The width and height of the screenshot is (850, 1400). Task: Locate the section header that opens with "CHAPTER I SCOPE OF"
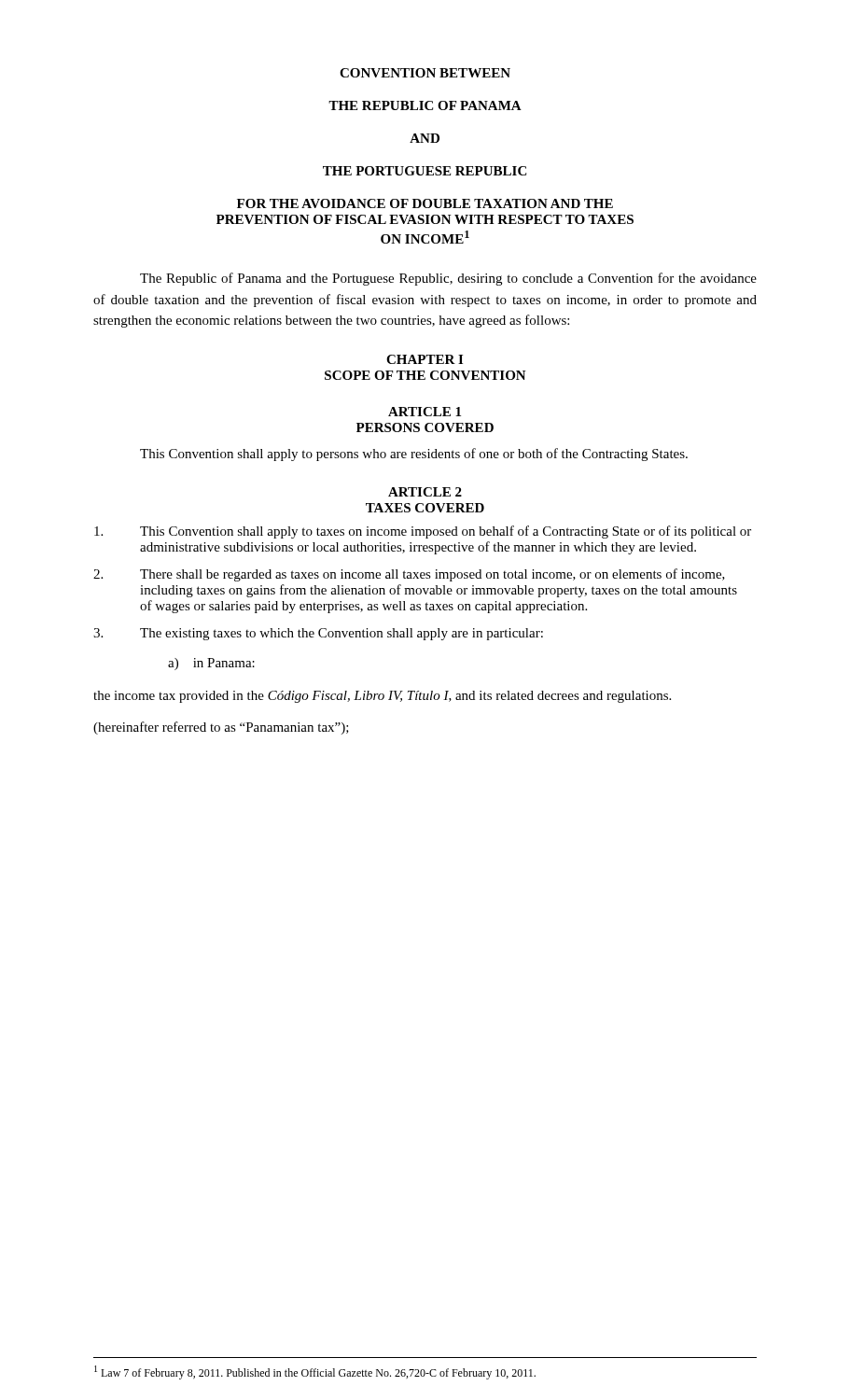pos(425,367)
